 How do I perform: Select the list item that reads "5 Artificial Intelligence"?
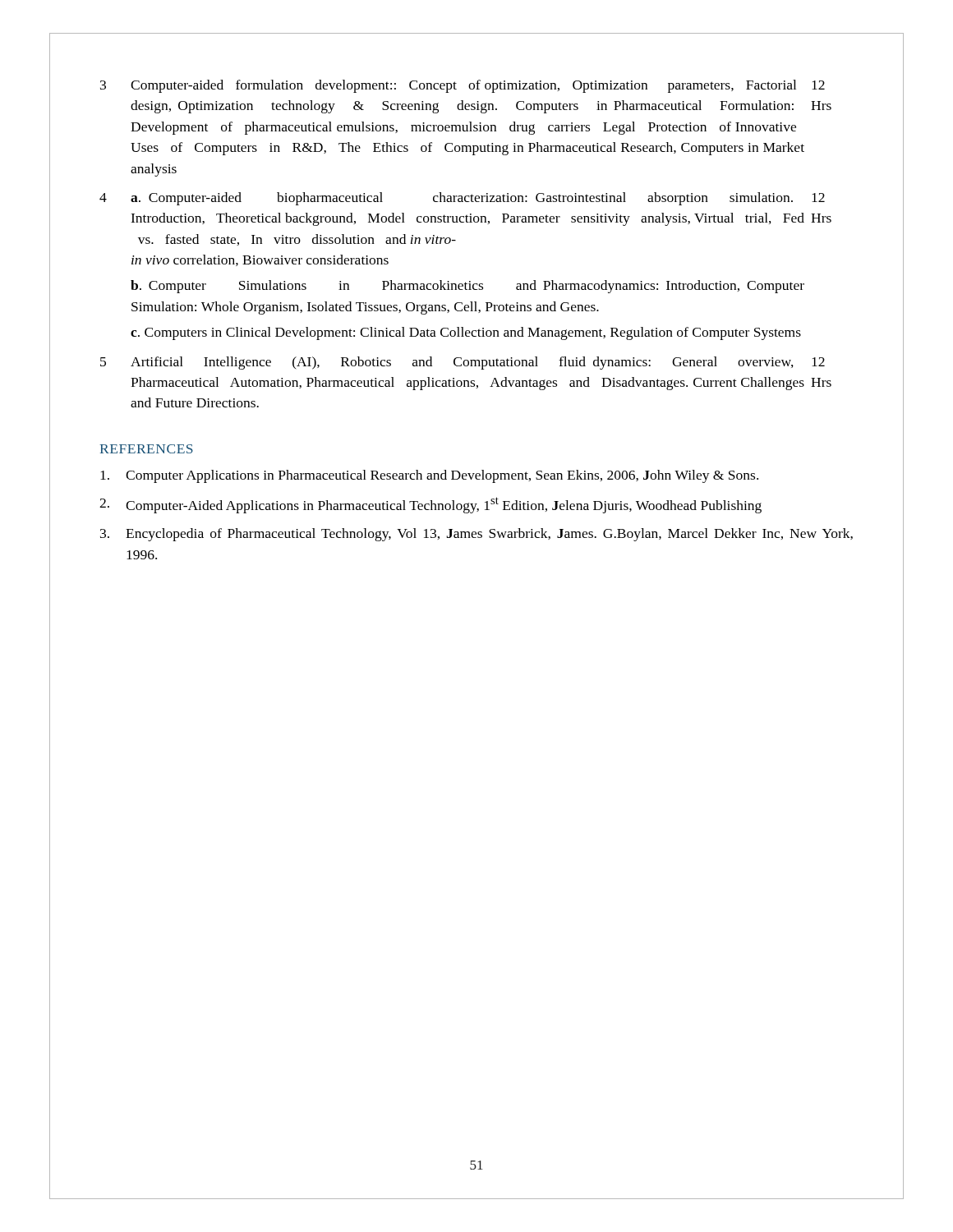[476, 382]
